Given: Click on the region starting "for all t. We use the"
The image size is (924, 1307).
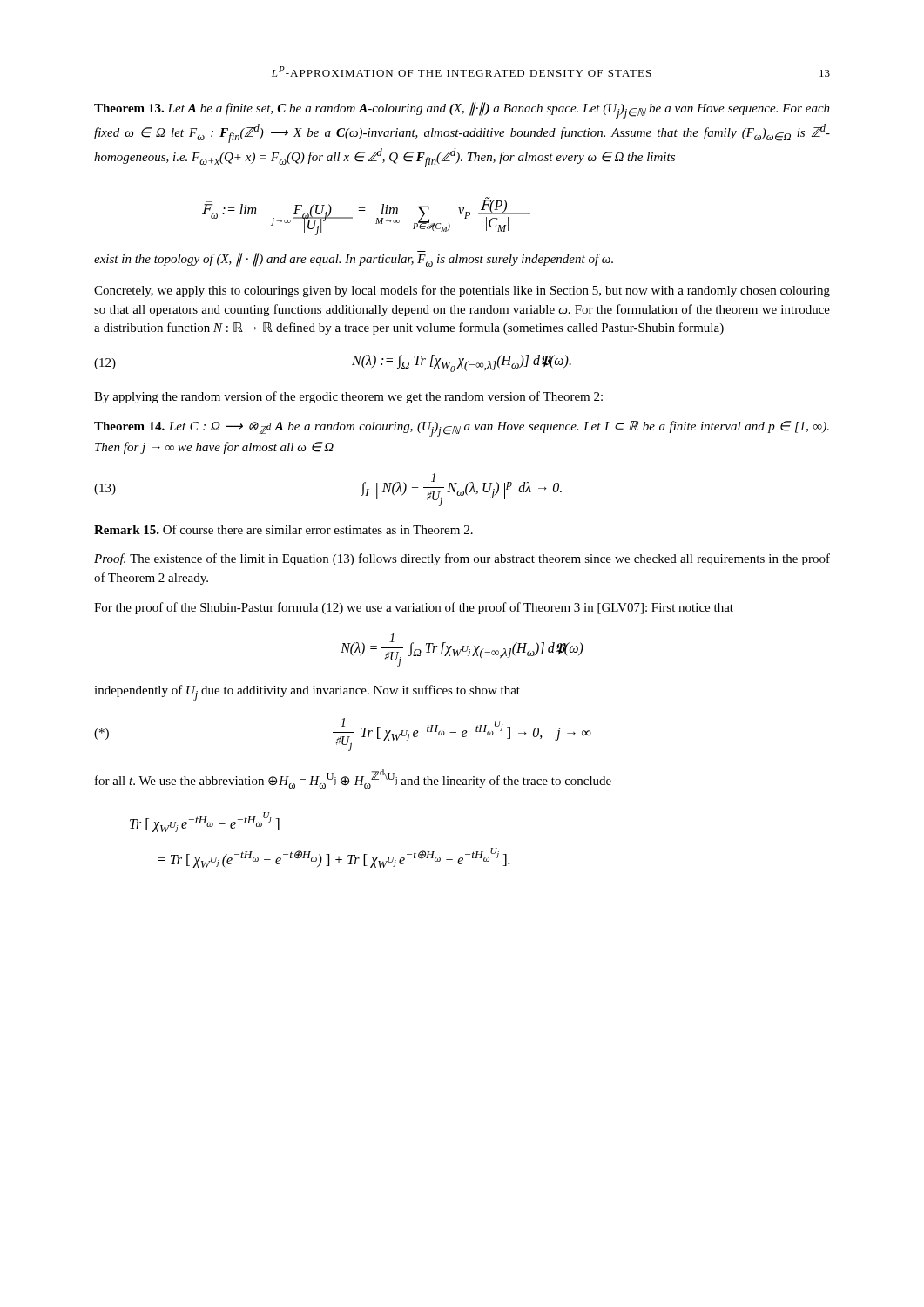Looking at the screenshot, I should point(353,779).
